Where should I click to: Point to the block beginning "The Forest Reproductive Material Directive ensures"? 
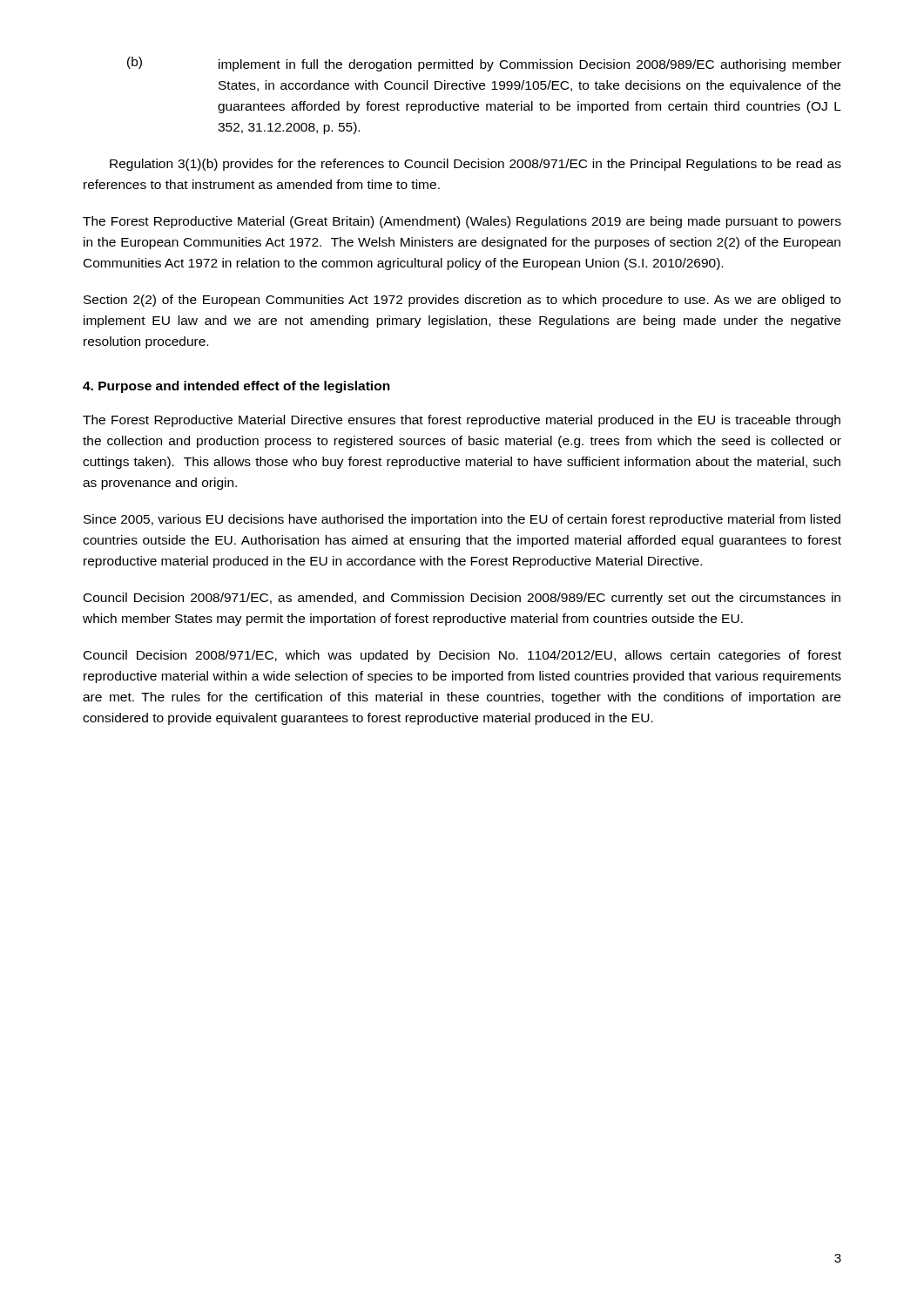(462, 451)
